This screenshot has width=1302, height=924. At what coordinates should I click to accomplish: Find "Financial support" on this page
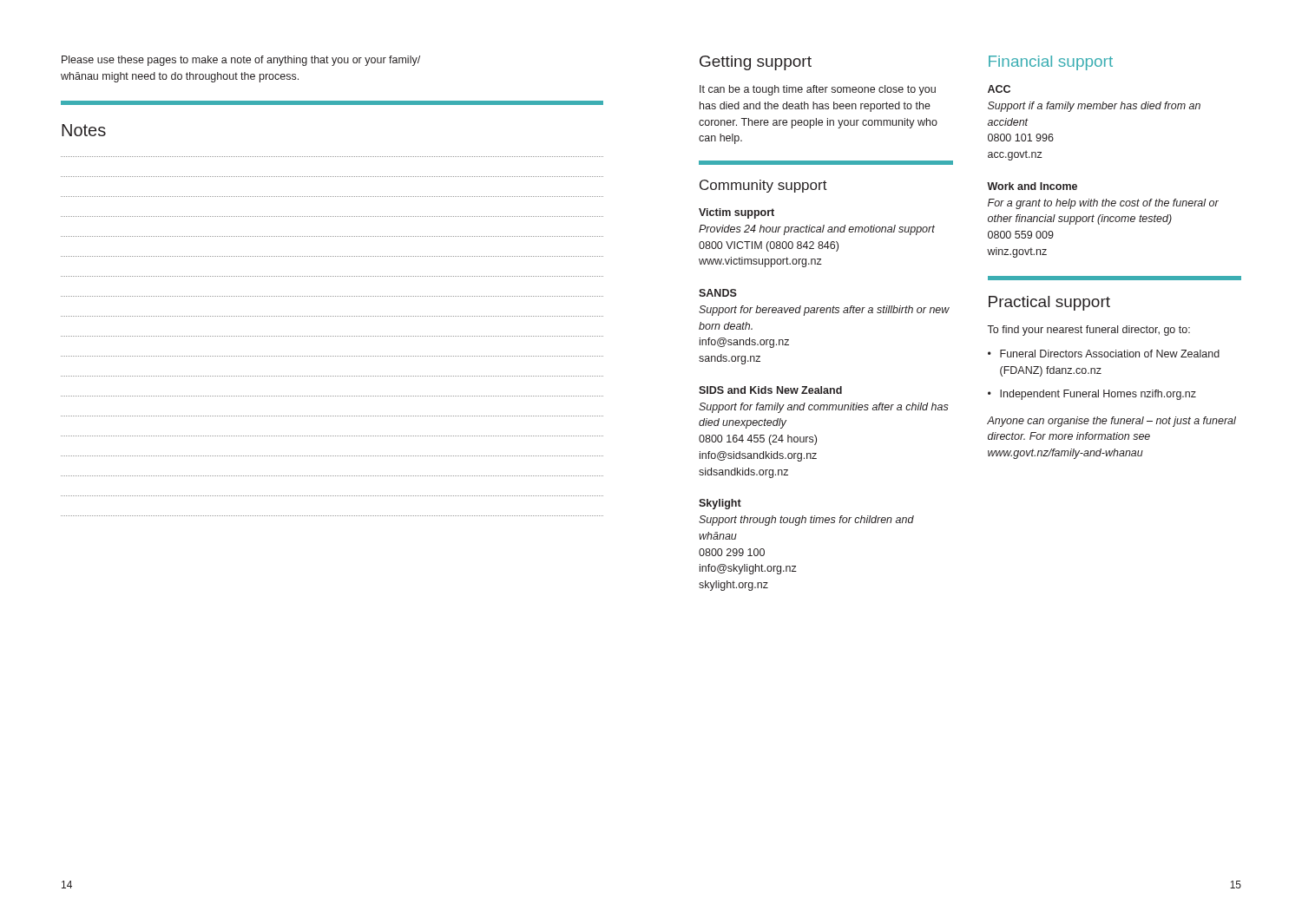tap(1050, 61)
